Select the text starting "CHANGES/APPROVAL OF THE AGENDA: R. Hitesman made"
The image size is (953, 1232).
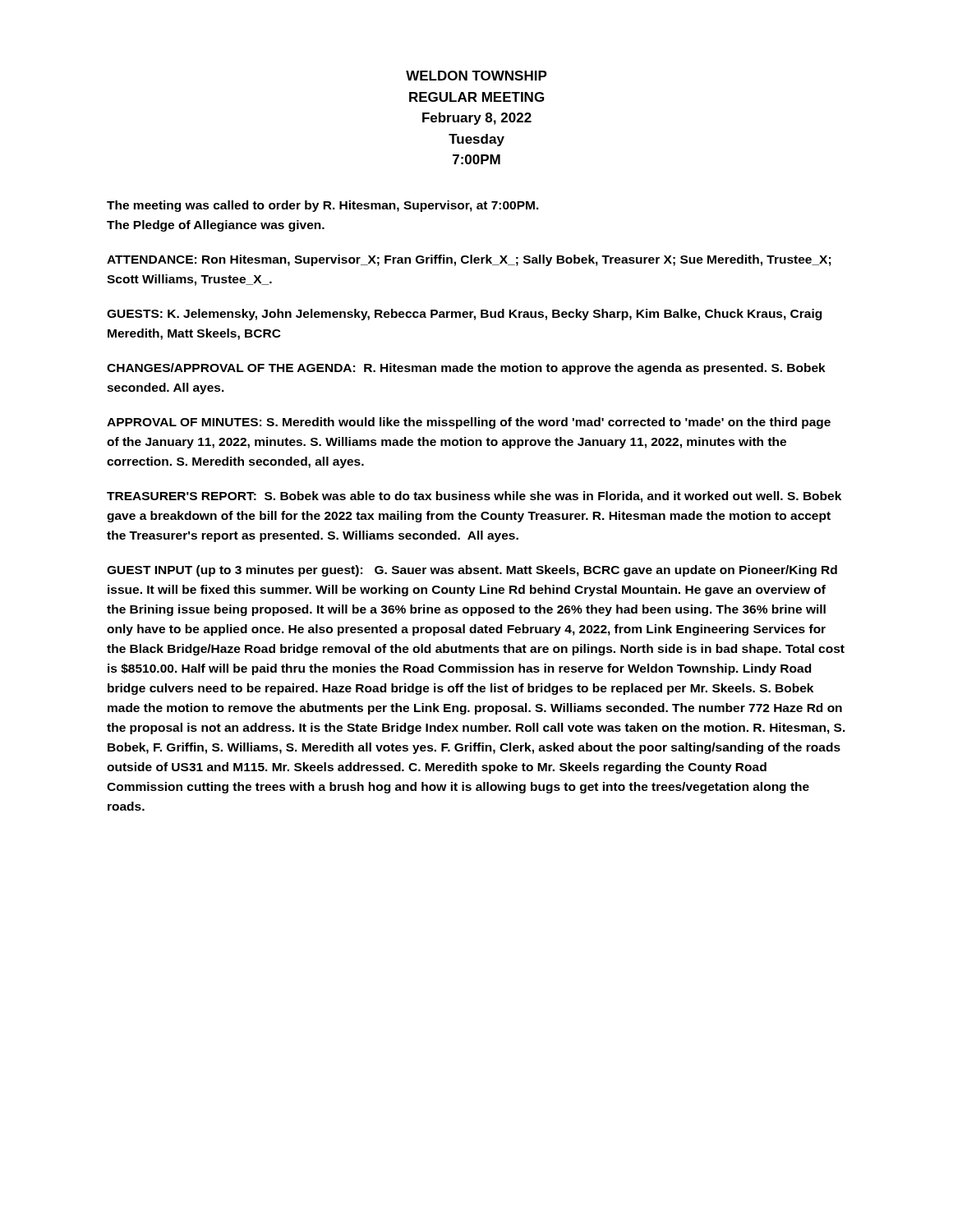click(466, 377)
